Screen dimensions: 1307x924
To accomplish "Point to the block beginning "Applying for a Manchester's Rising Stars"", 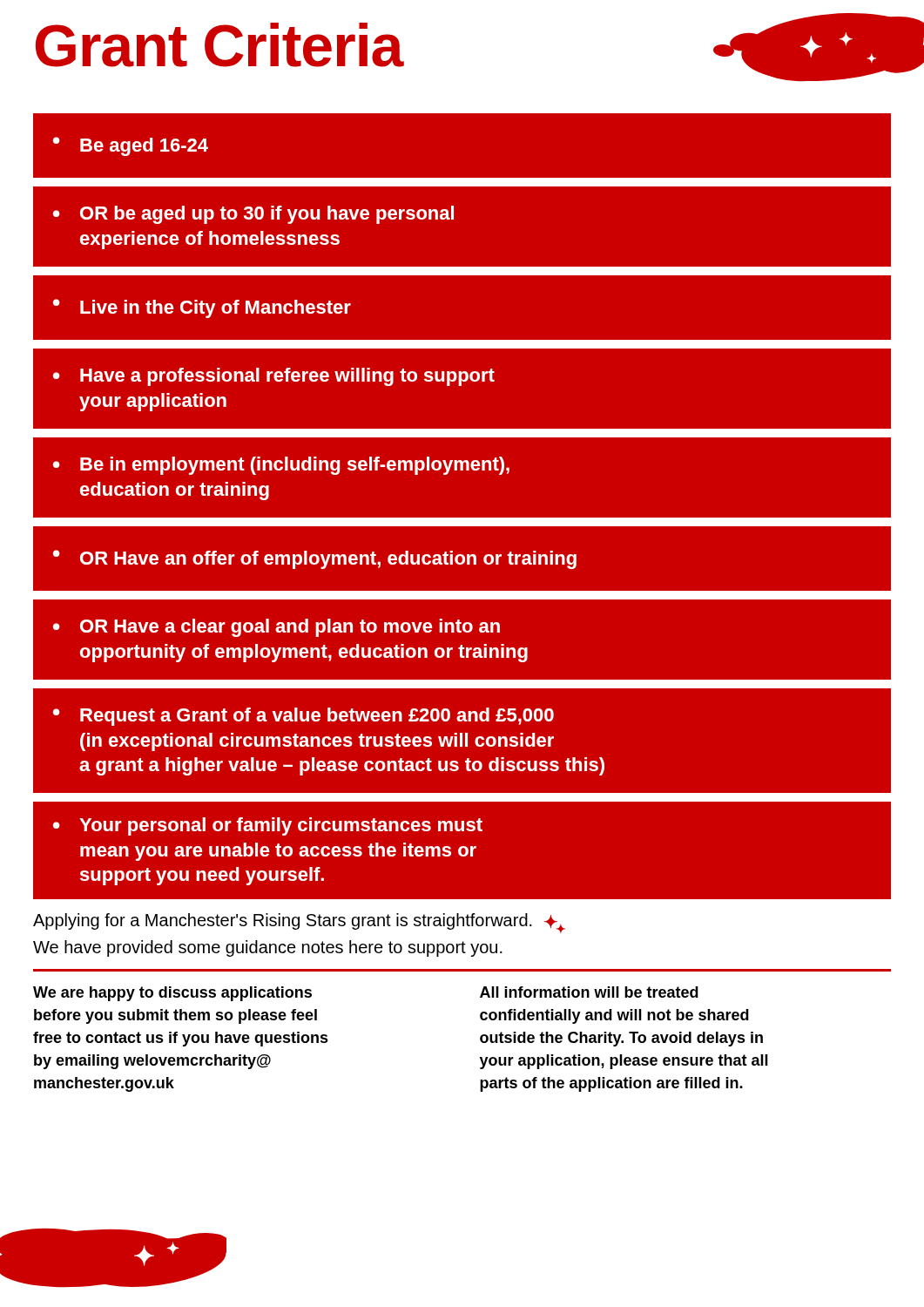I will click(462, 934).
